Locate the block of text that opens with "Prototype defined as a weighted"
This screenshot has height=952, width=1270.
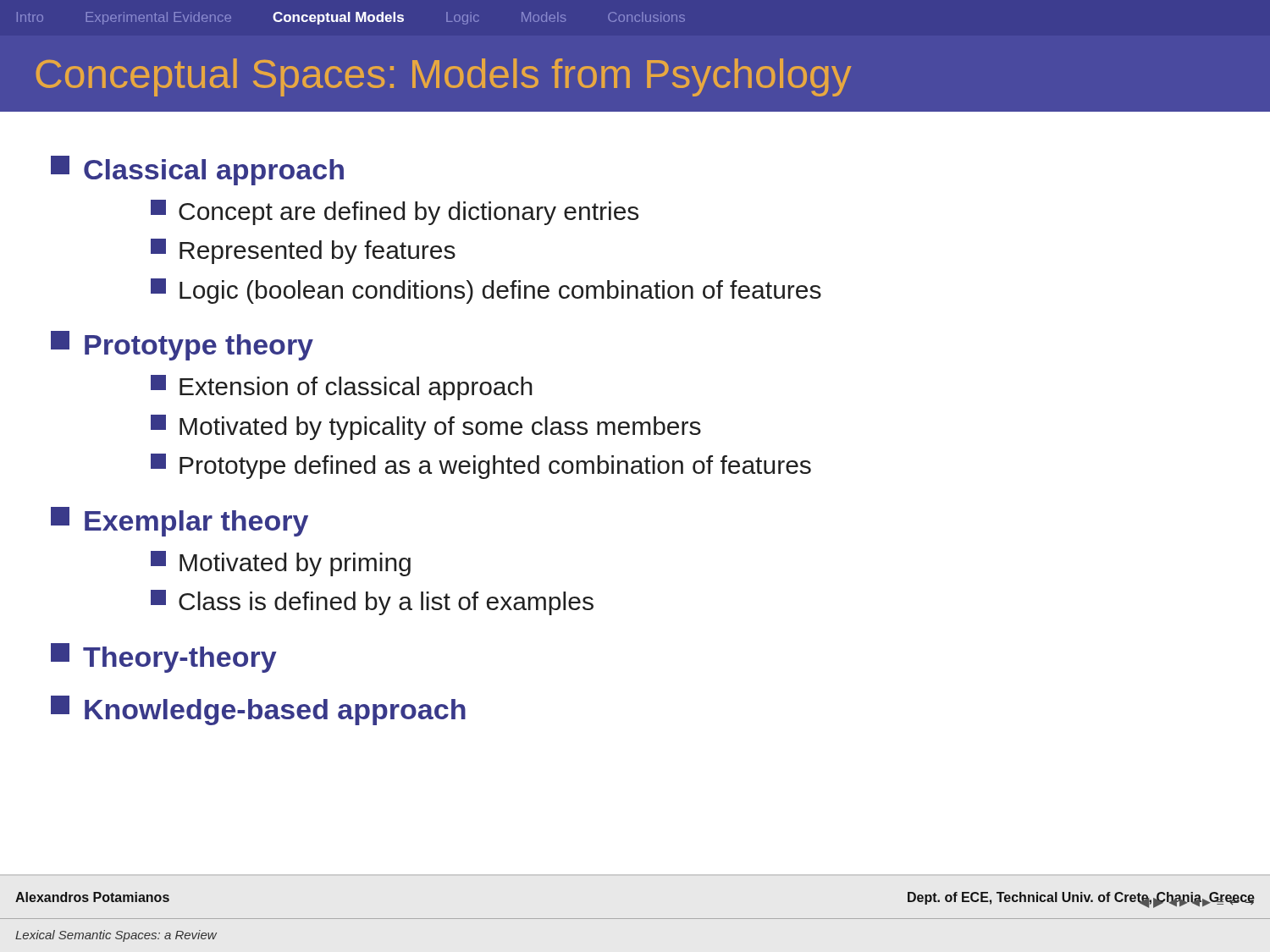[481, 466]
